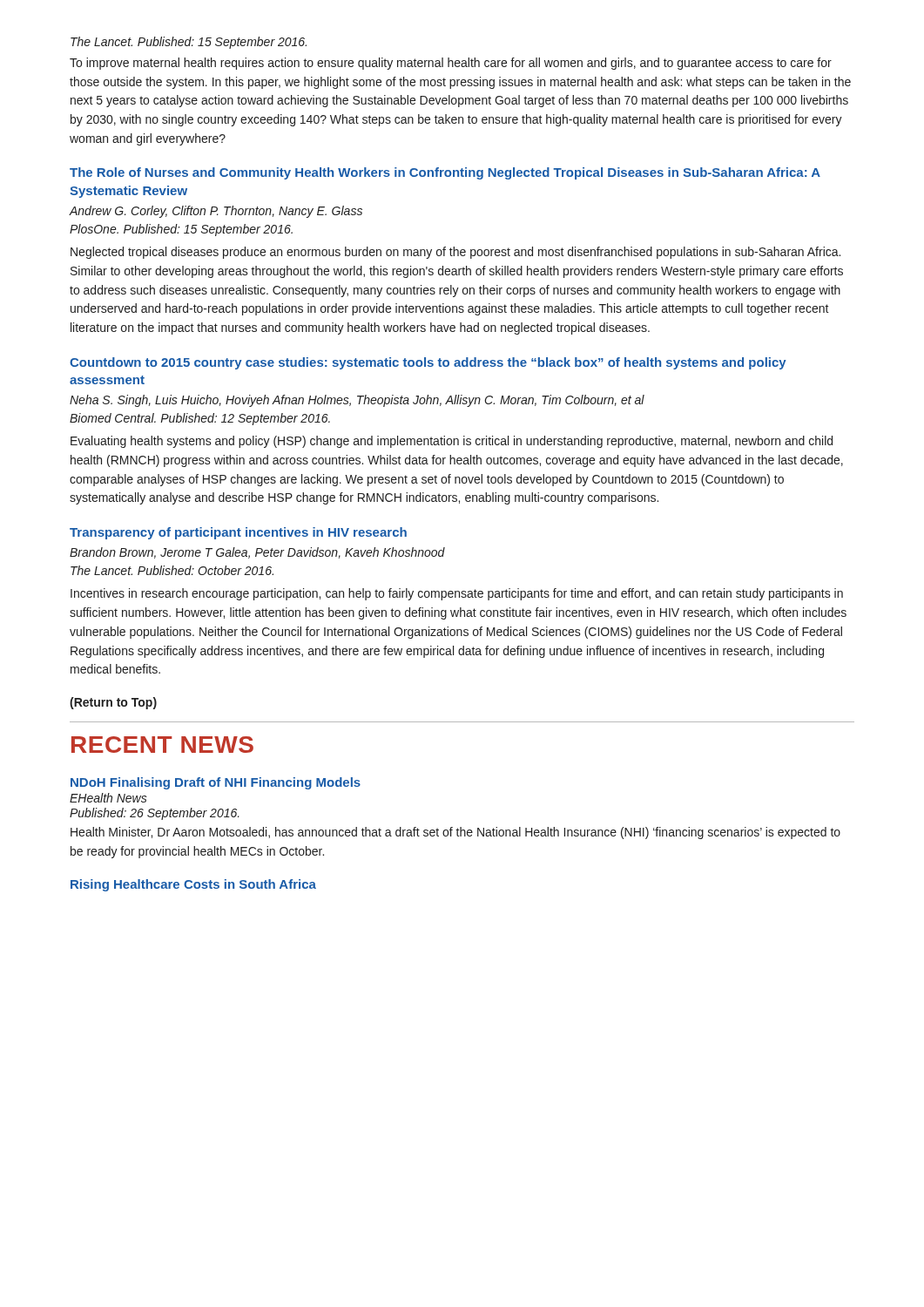Select the section header with the text "NDoH Finalising Draft of NHI Financing"
924x1307 pixels.
tap(215, 782)
